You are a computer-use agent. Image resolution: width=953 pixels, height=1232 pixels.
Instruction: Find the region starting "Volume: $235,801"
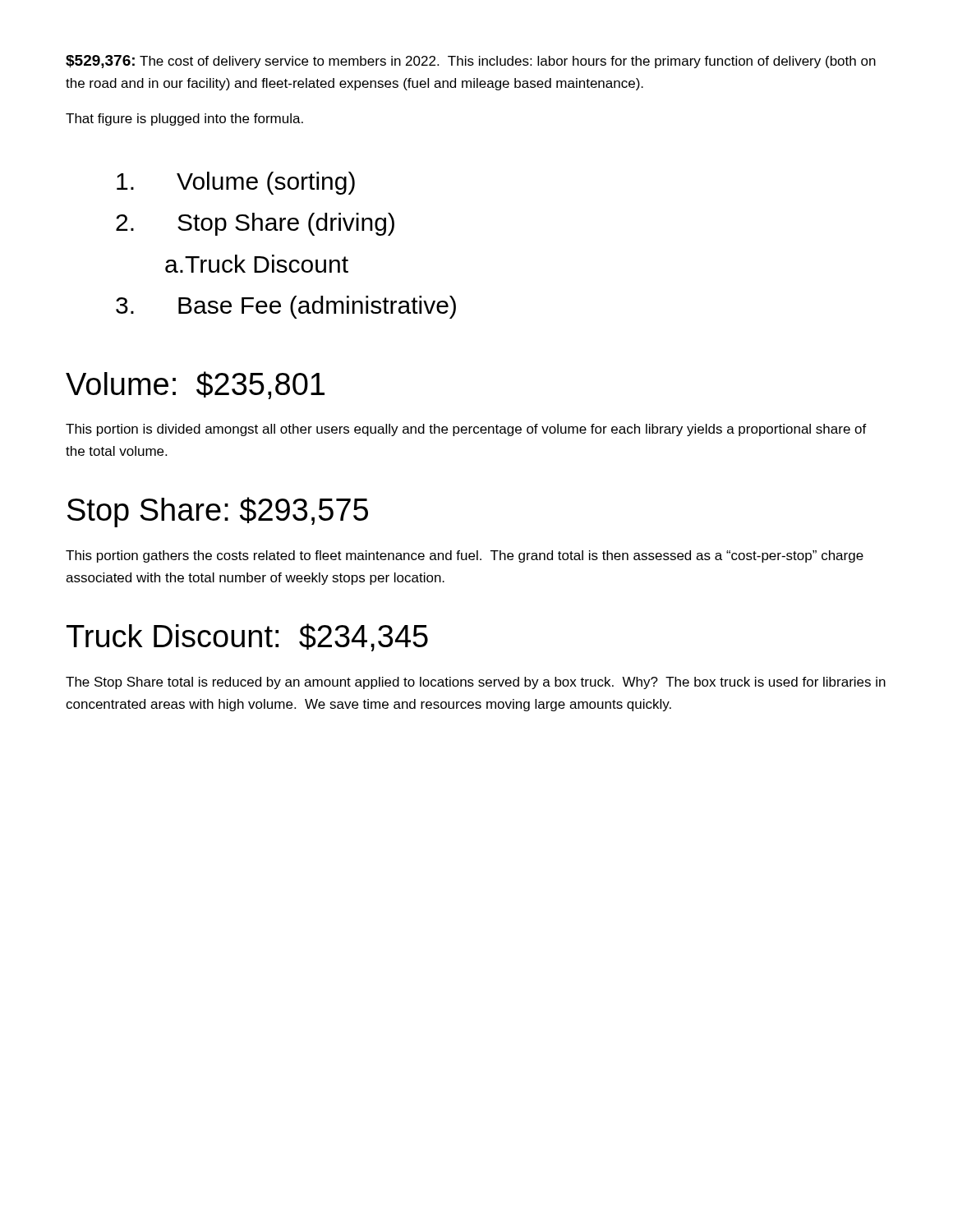tap(196, 384)
